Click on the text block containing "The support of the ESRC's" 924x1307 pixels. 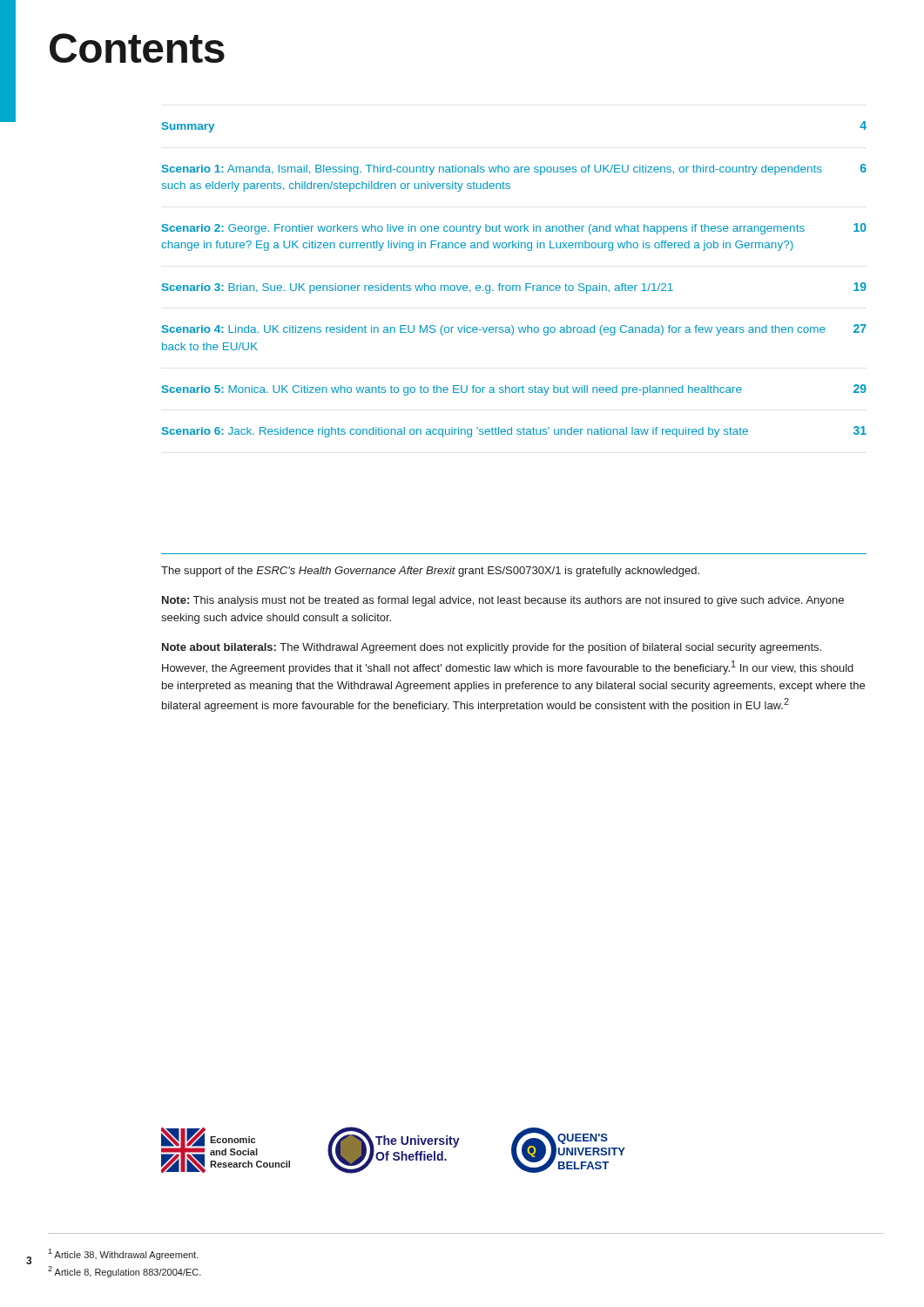coord(514,571)
